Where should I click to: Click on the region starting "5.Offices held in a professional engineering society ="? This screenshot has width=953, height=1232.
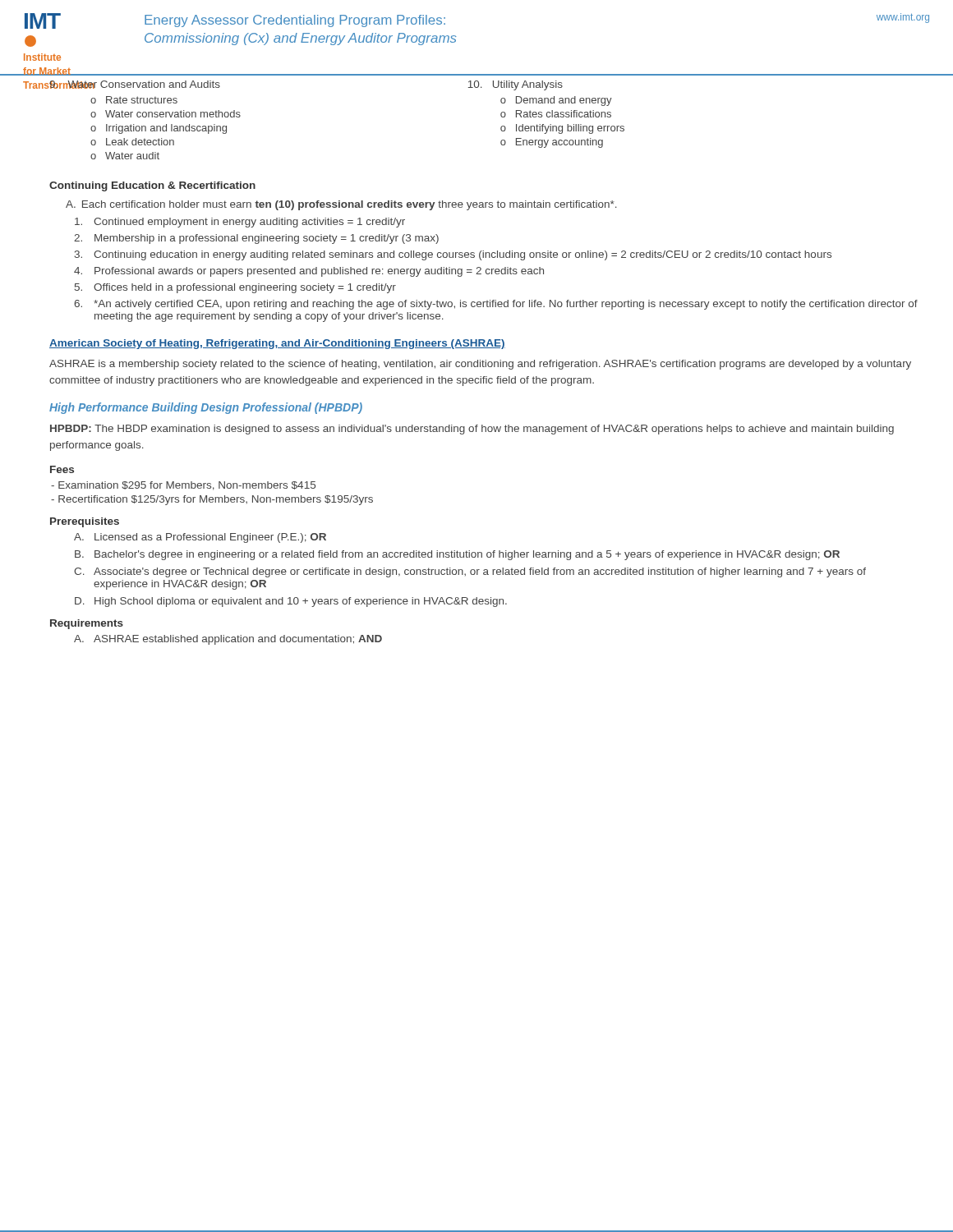pyautogui.click(x=235, y=287)
